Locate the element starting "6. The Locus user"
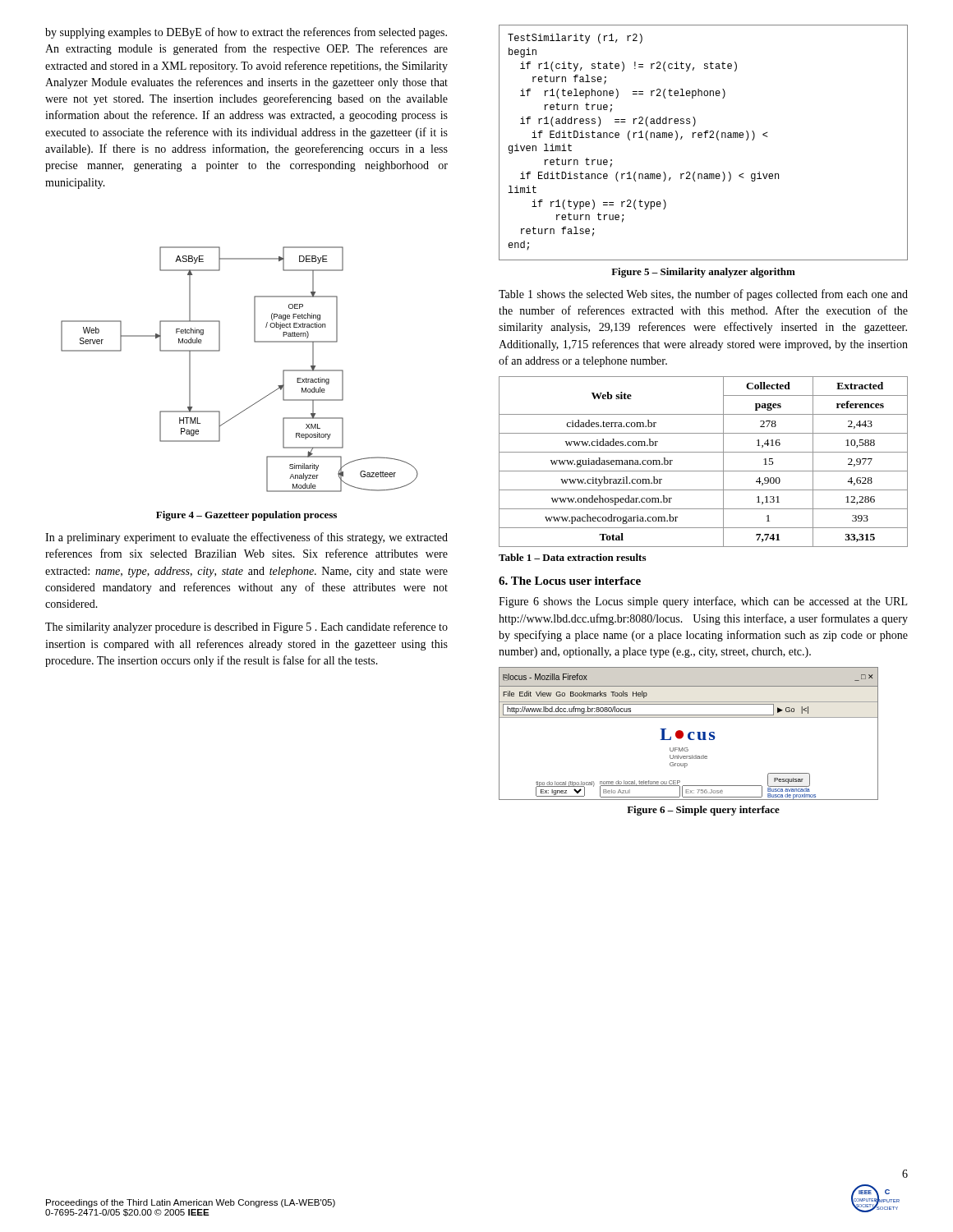This screenshot has height=1232, width=953. coord(570,581)
